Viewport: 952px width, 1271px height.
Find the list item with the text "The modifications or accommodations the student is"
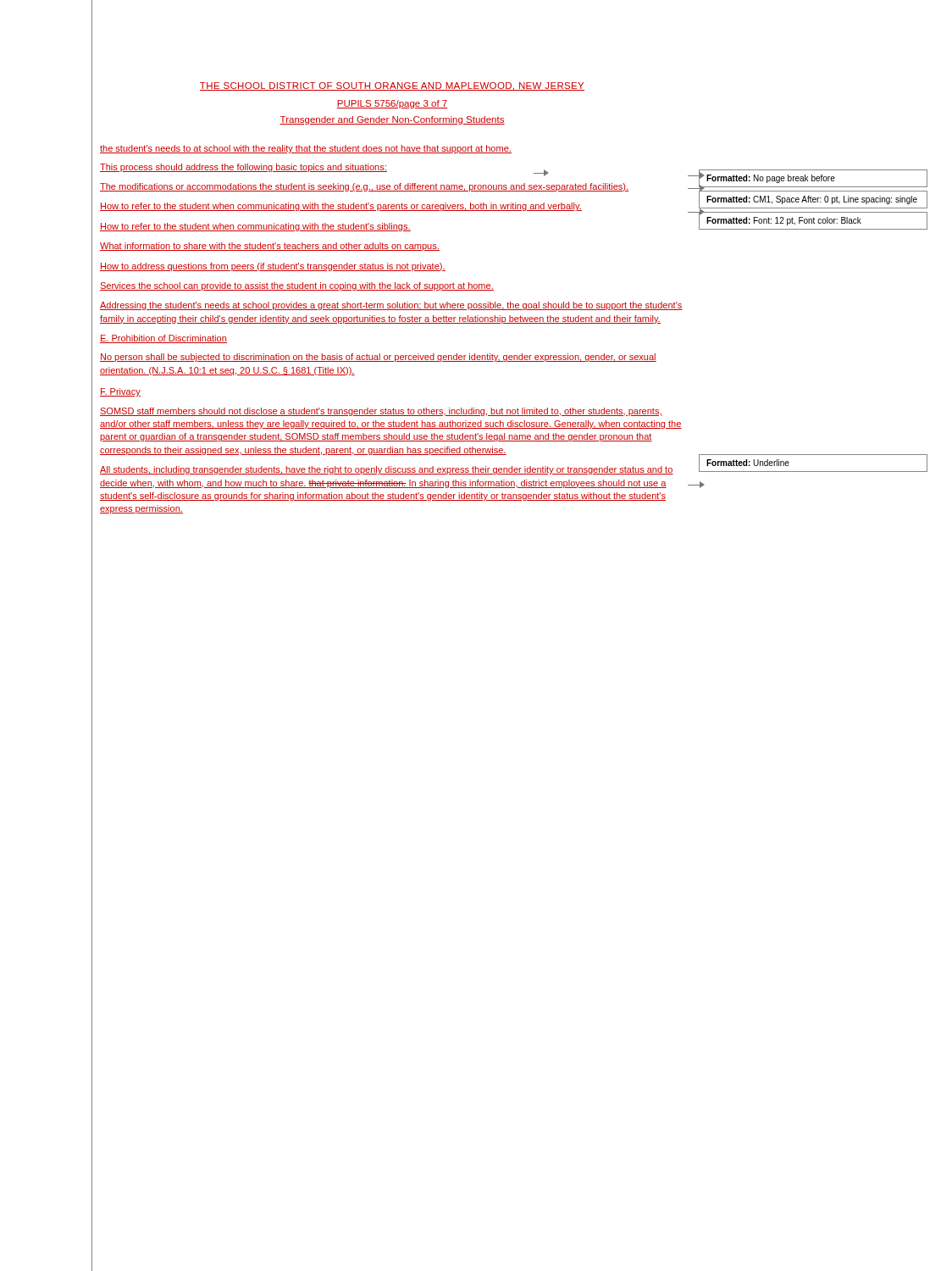(364, 186)
